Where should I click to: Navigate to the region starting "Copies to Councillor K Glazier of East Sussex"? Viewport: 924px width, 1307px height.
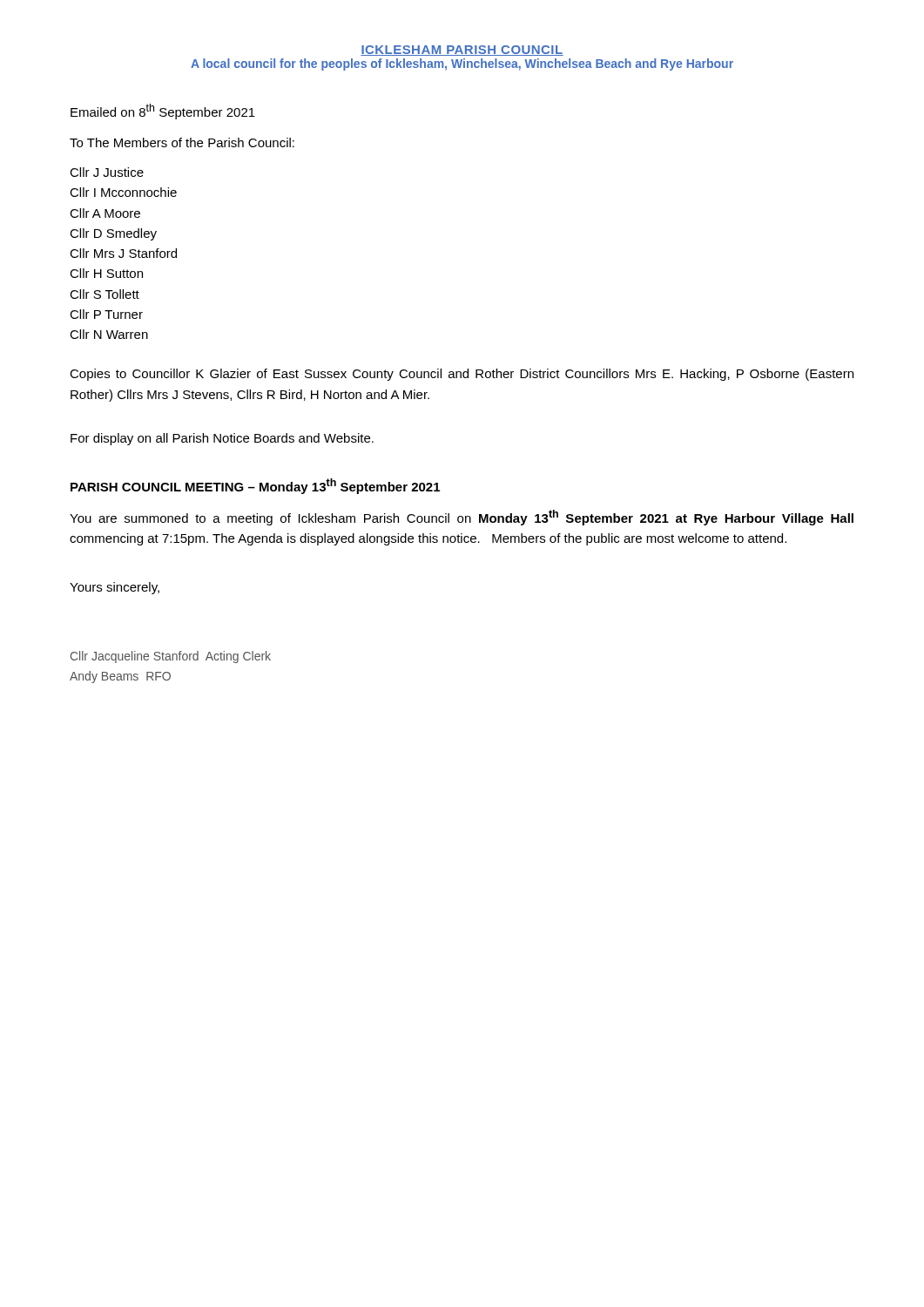pos(462,384)
